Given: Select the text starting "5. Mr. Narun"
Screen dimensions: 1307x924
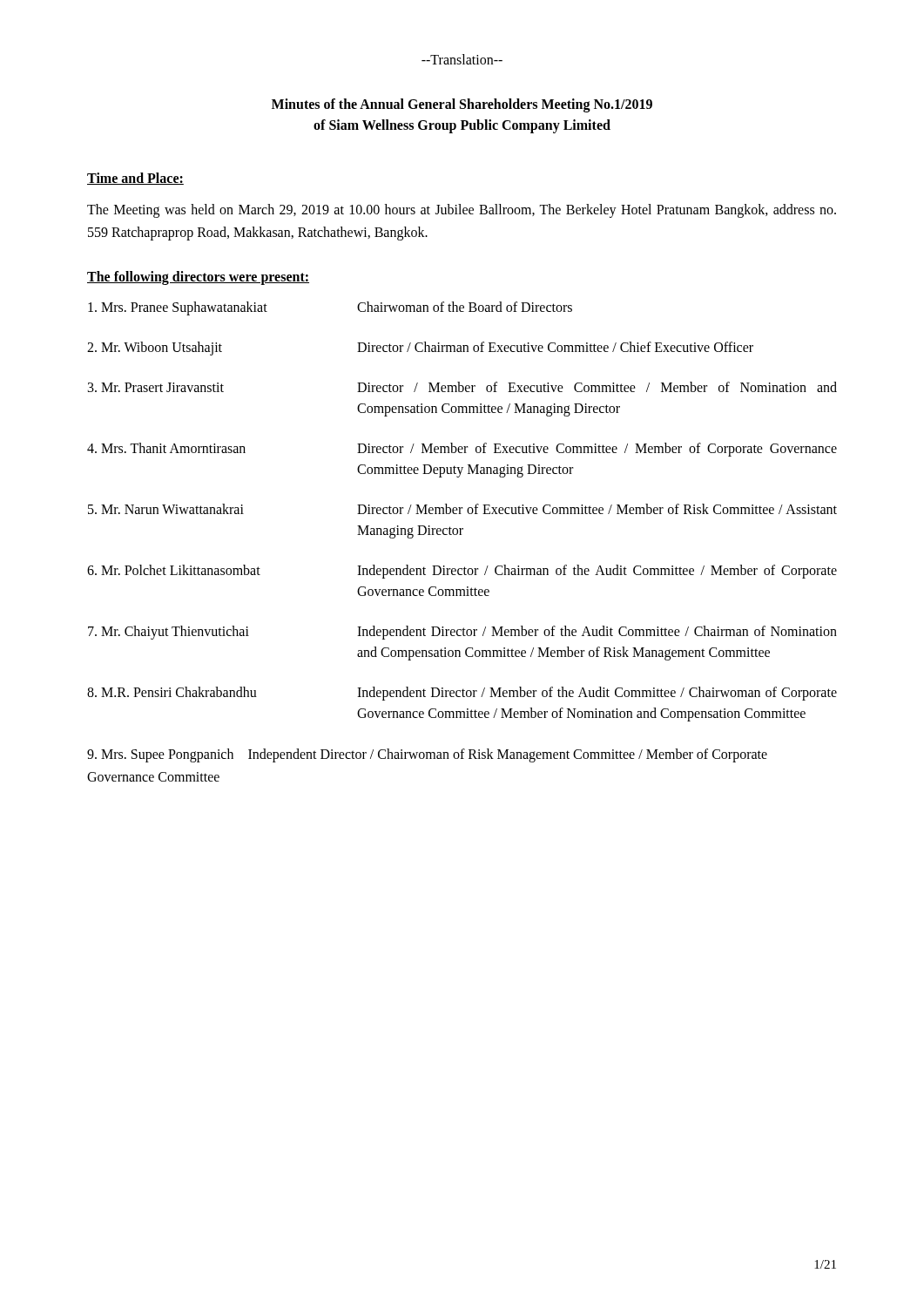Looking at the screenshot, I should tap(462, 520).
